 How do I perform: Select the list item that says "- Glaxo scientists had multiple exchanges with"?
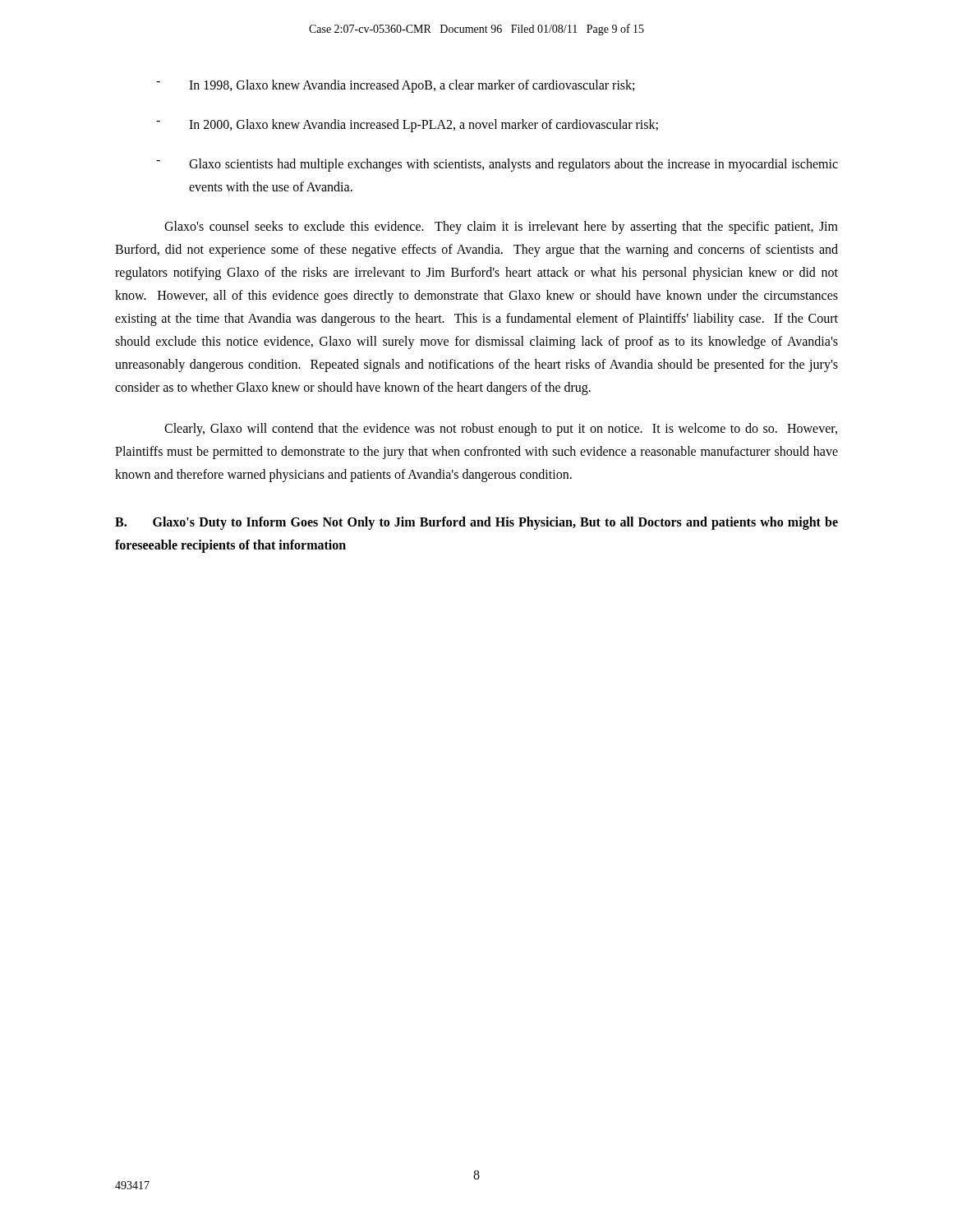tap(476, 176)
